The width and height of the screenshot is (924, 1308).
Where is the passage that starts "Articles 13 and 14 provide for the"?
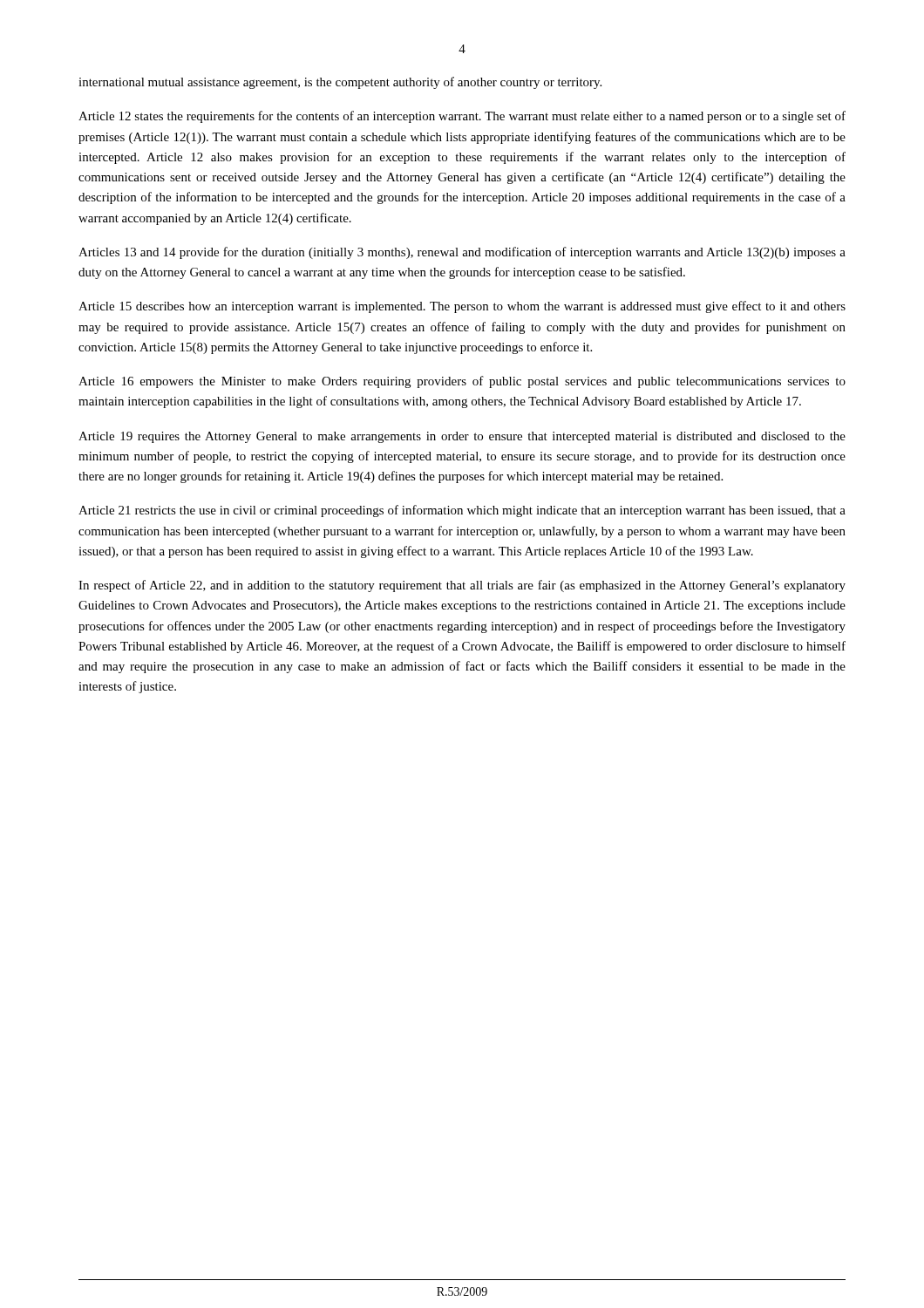462,262
